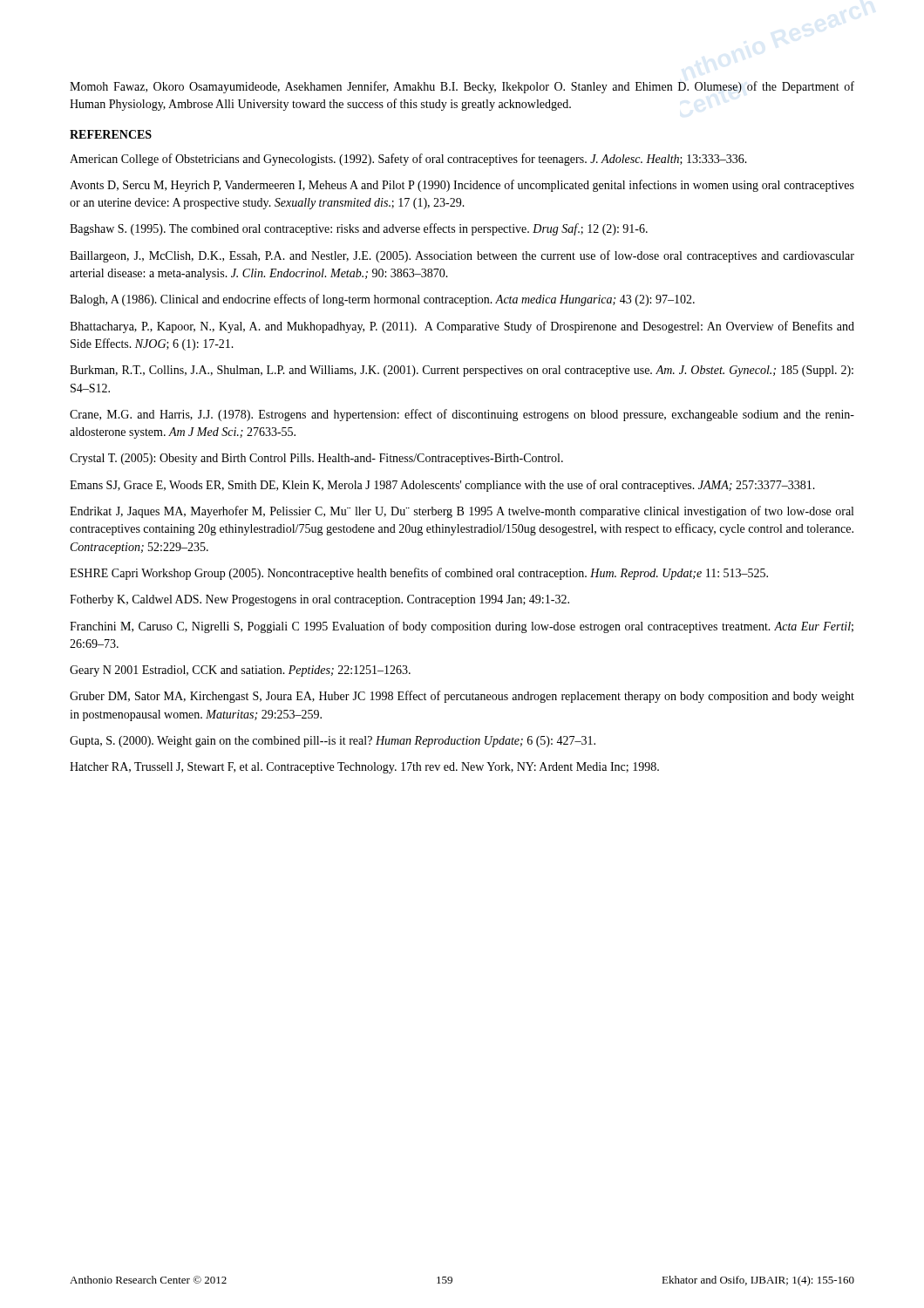Locate the block of text that opens with "American College of Obstetricians and Gynecologists."
Viewport: 924px width, 1308px height.
[409, 159]
